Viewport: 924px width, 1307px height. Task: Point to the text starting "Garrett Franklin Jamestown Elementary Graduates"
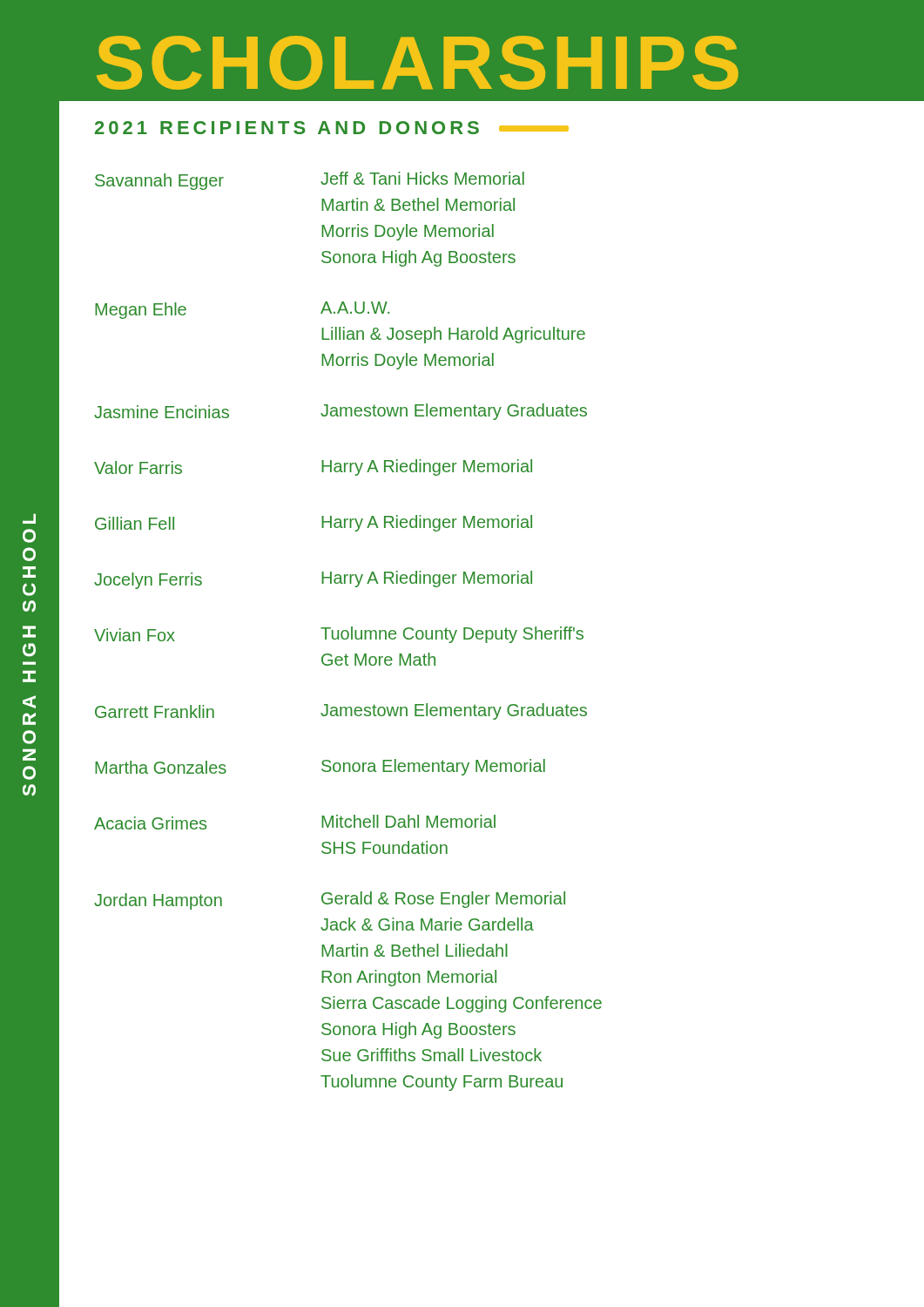point(492,713)
